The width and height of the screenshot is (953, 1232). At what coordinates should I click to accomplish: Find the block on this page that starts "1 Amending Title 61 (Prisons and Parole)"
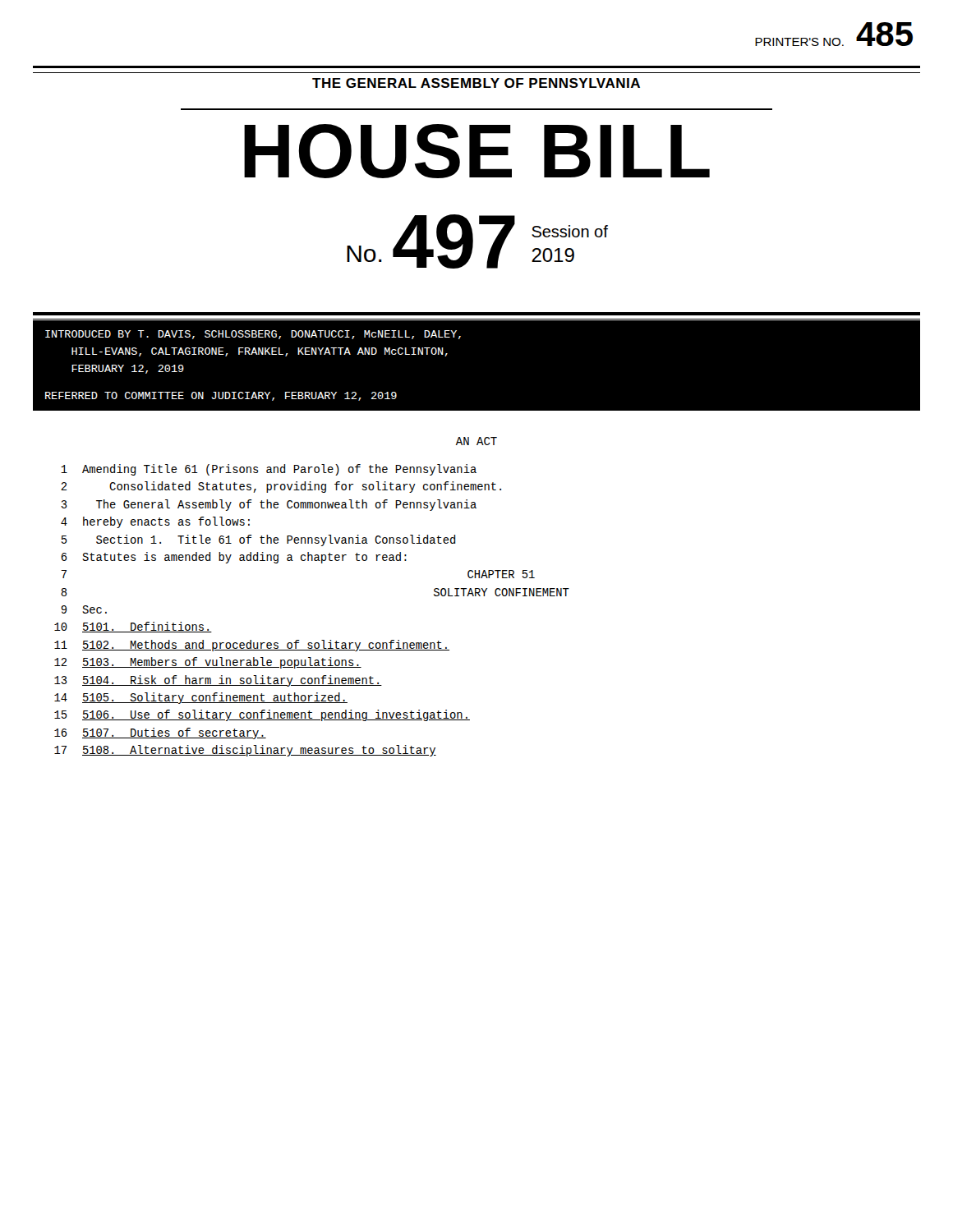click(x=269, y=470)
